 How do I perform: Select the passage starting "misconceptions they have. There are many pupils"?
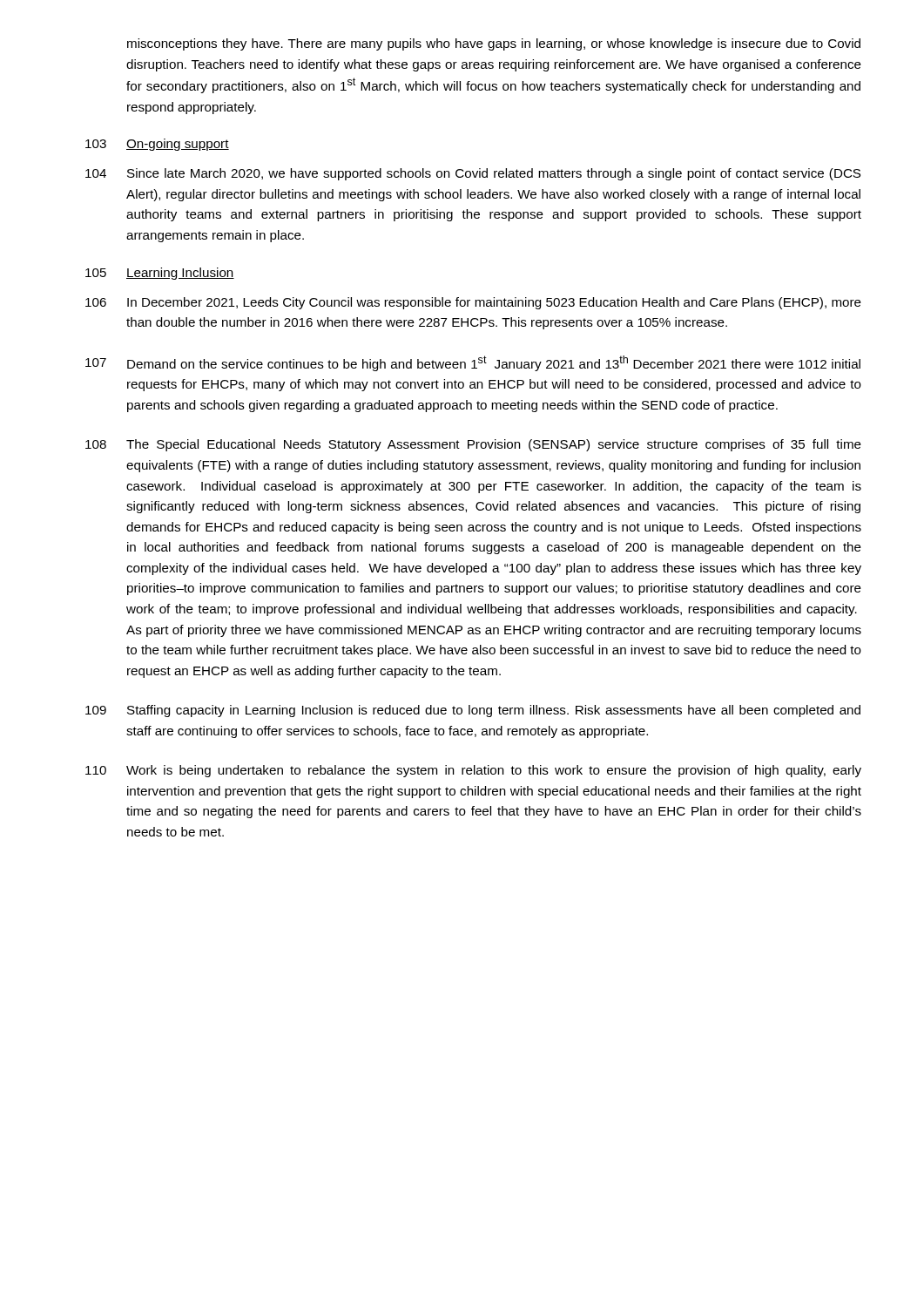coord(494,75)
